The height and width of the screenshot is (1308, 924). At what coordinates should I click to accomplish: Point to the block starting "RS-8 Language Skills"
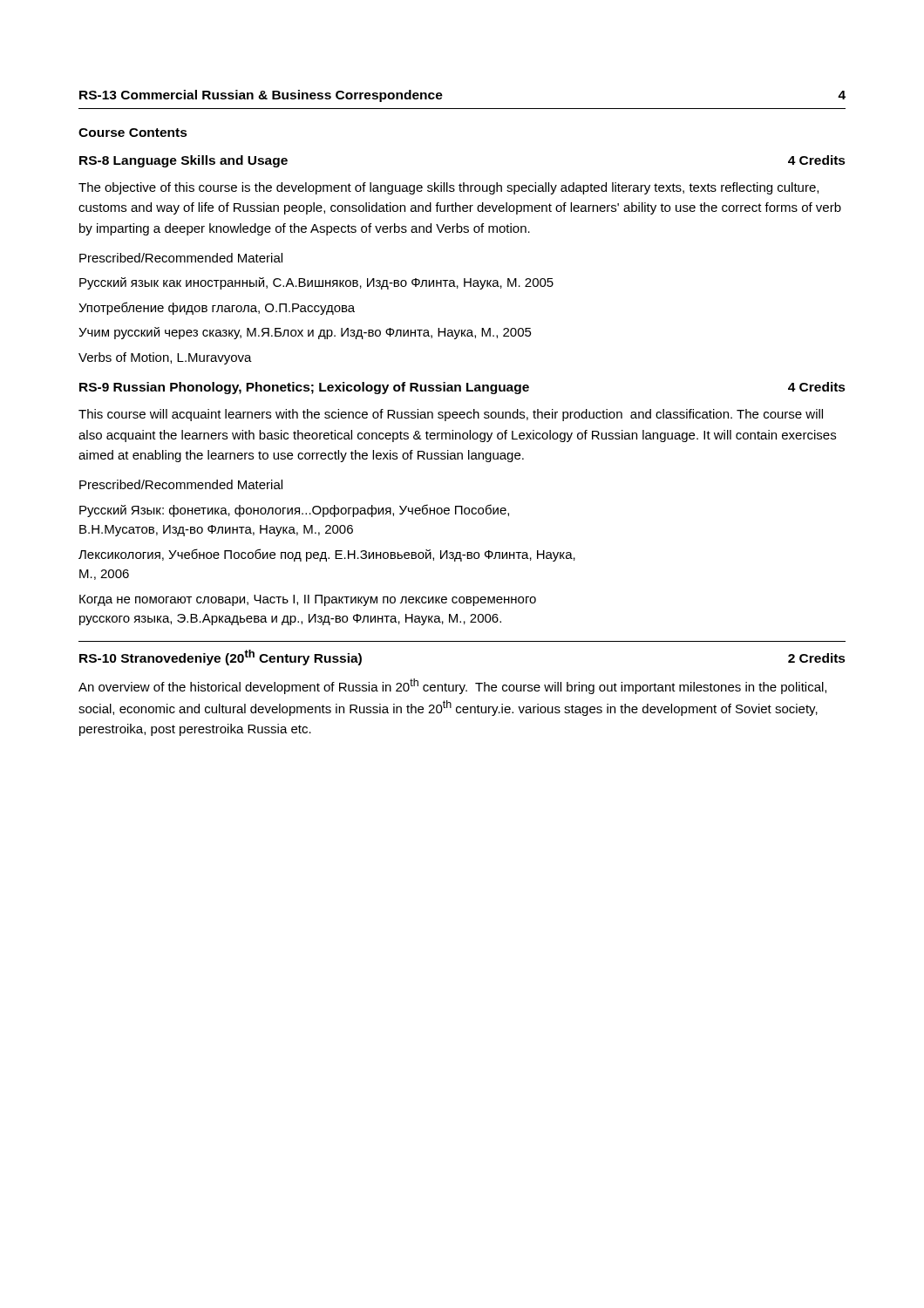point(183,160)
